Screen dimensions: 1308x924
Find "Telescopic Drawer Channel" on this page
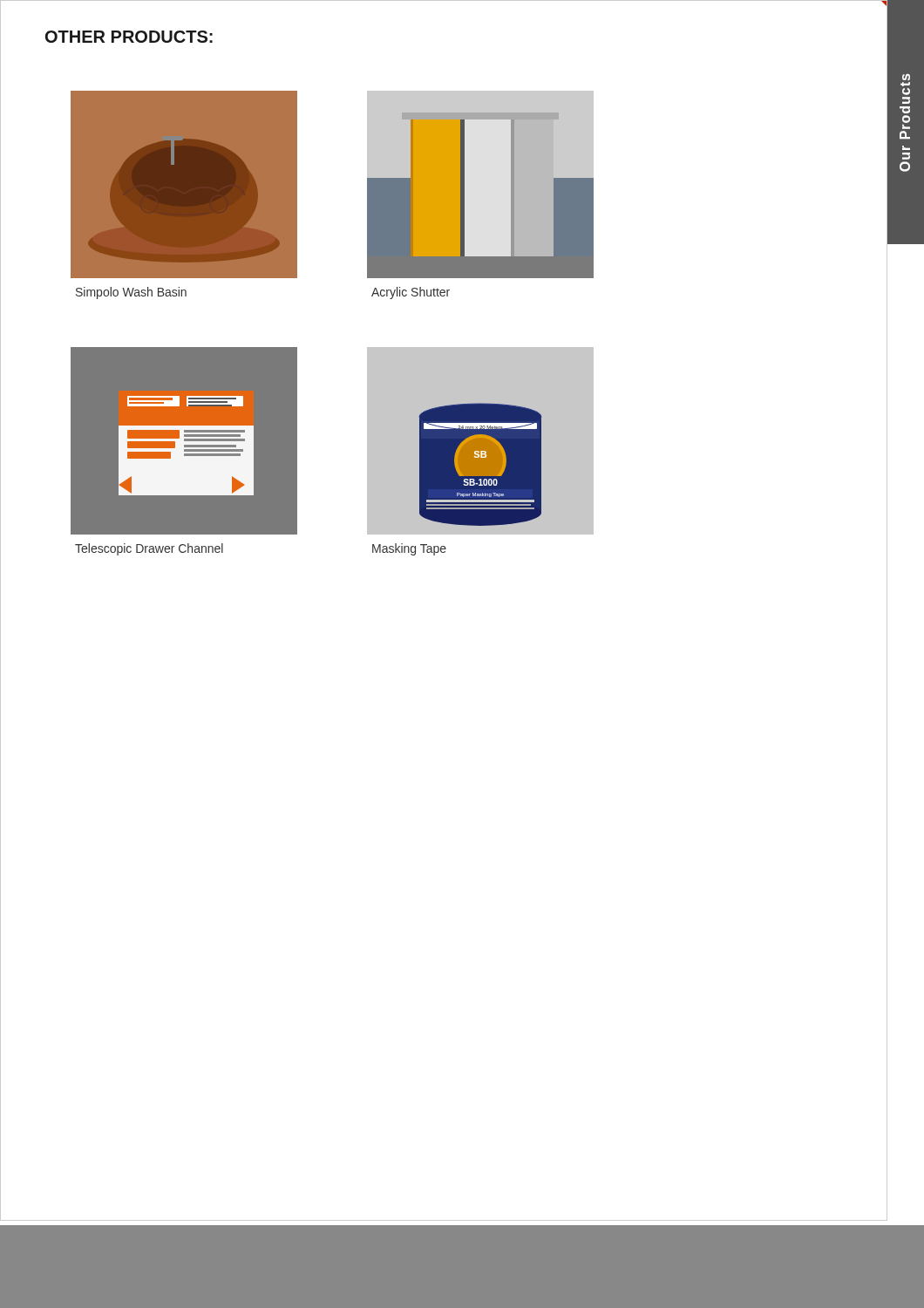[x=149, y=549]
